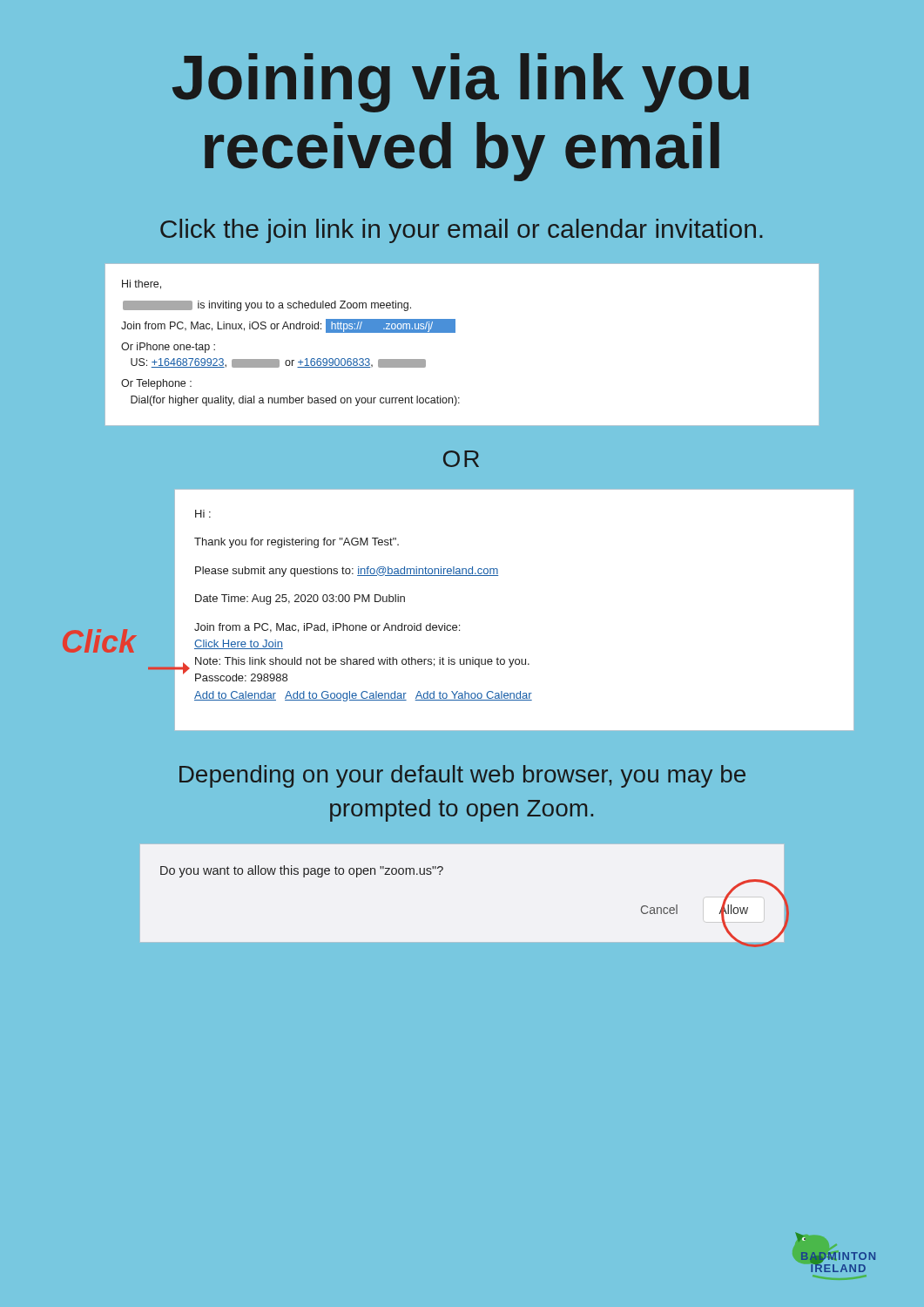Locate the logo
This screenshot has height=1307, width=924.
pos(839,1252)
